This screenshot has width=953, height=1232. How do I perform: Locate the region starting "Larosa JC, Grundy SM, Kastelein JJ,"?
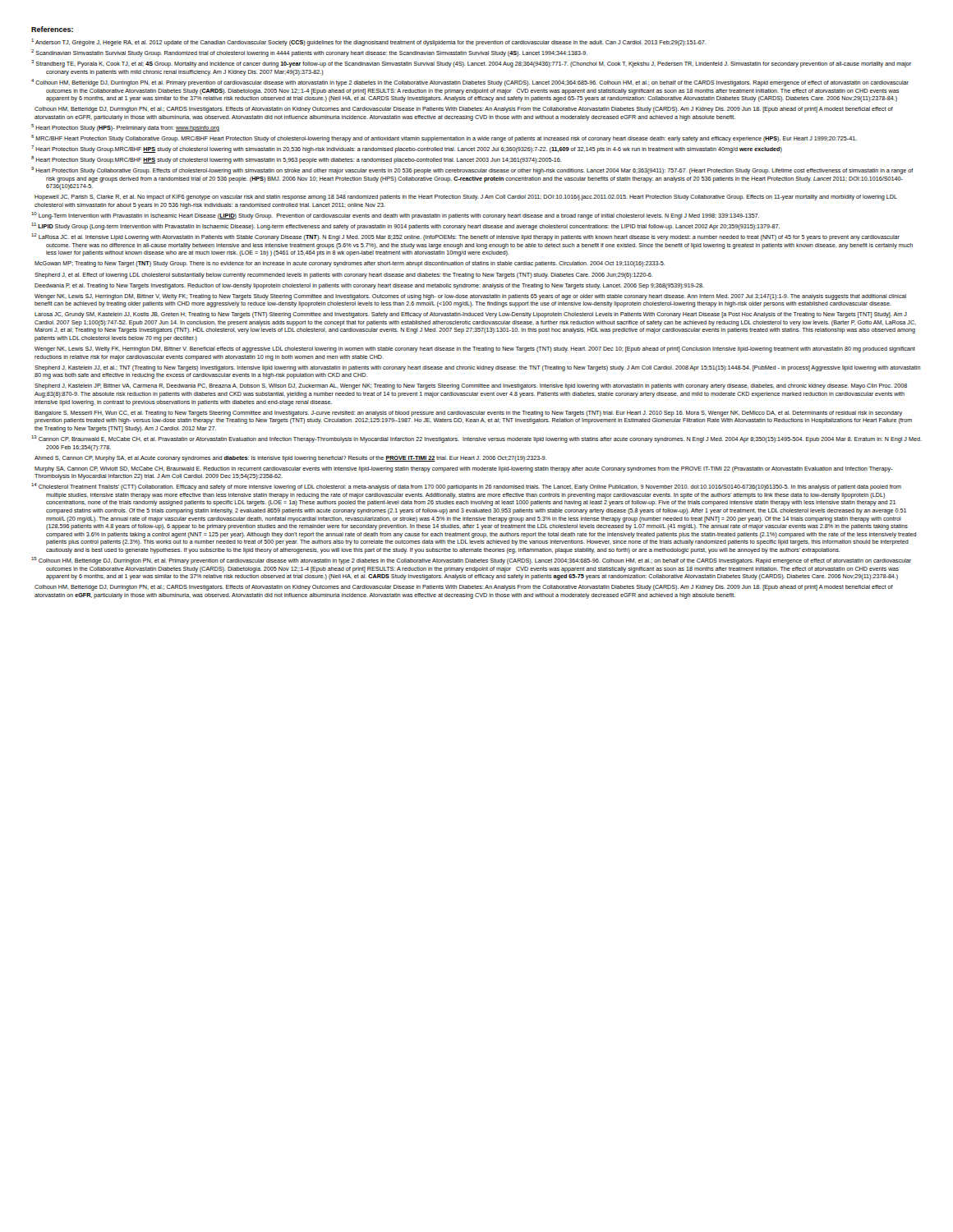coord(475,326)
